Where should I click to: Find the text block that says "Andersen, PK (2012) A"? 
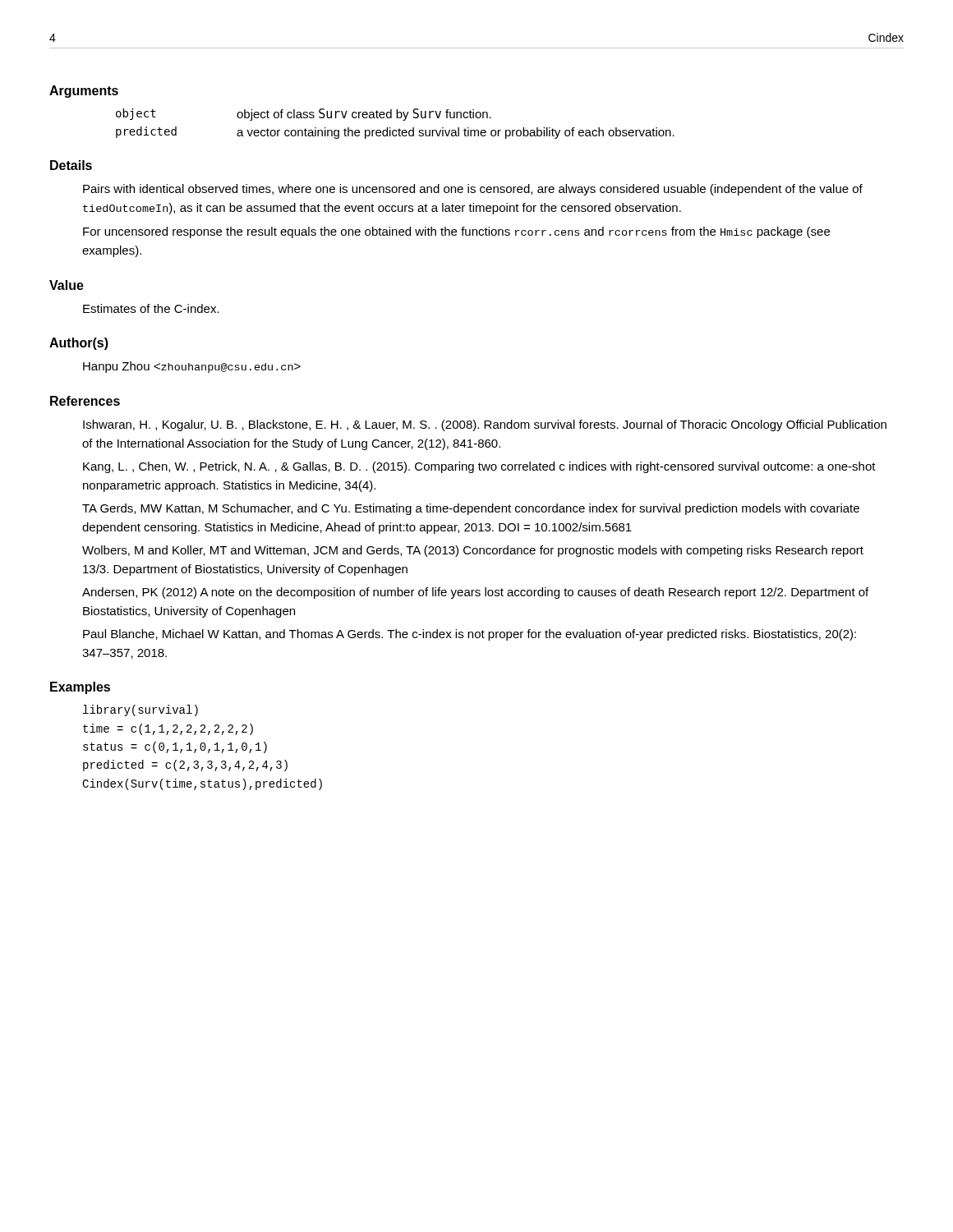pos(475,601)
